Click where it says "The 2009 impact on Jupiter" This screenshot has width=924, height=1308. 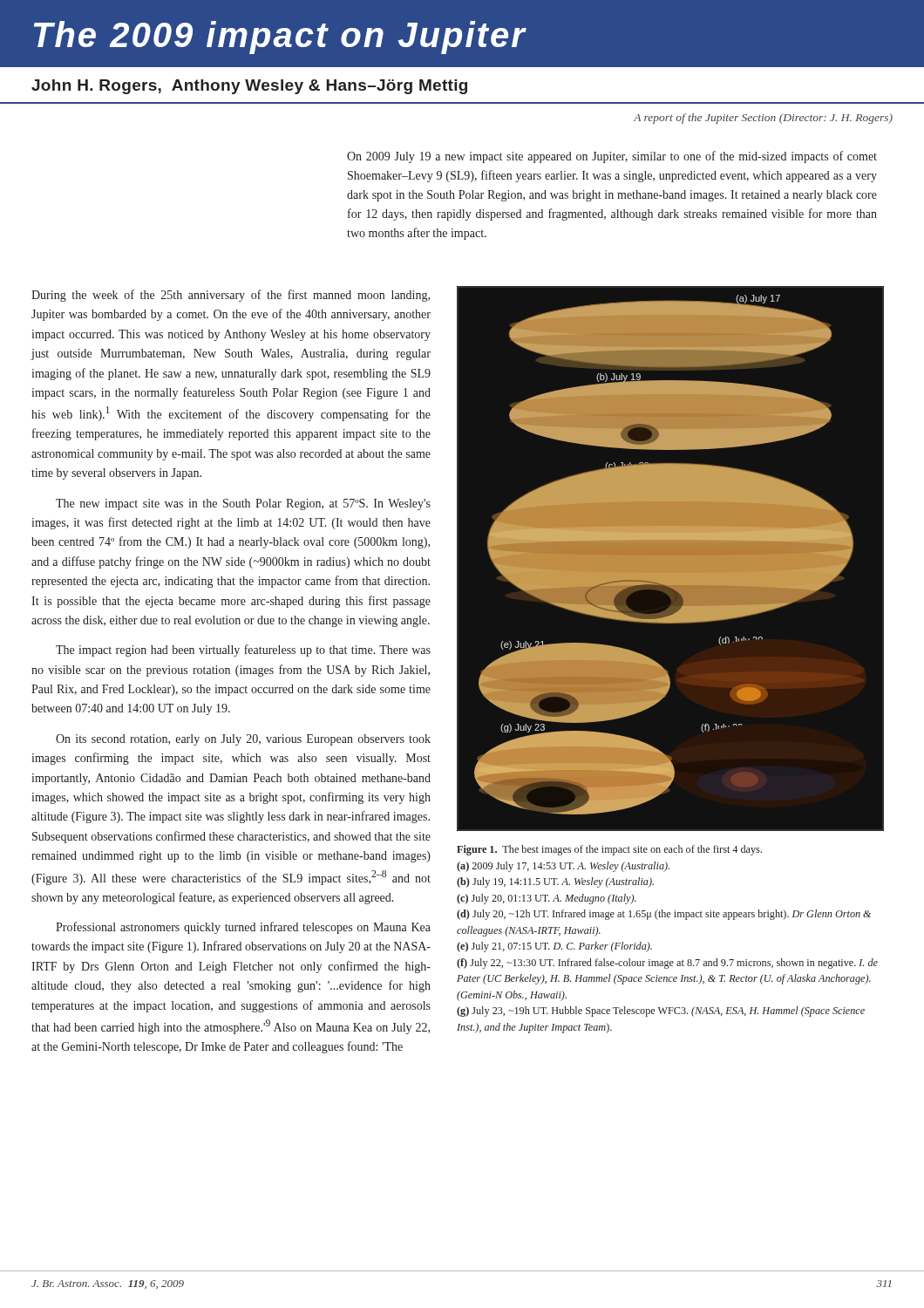pos(462,35)
